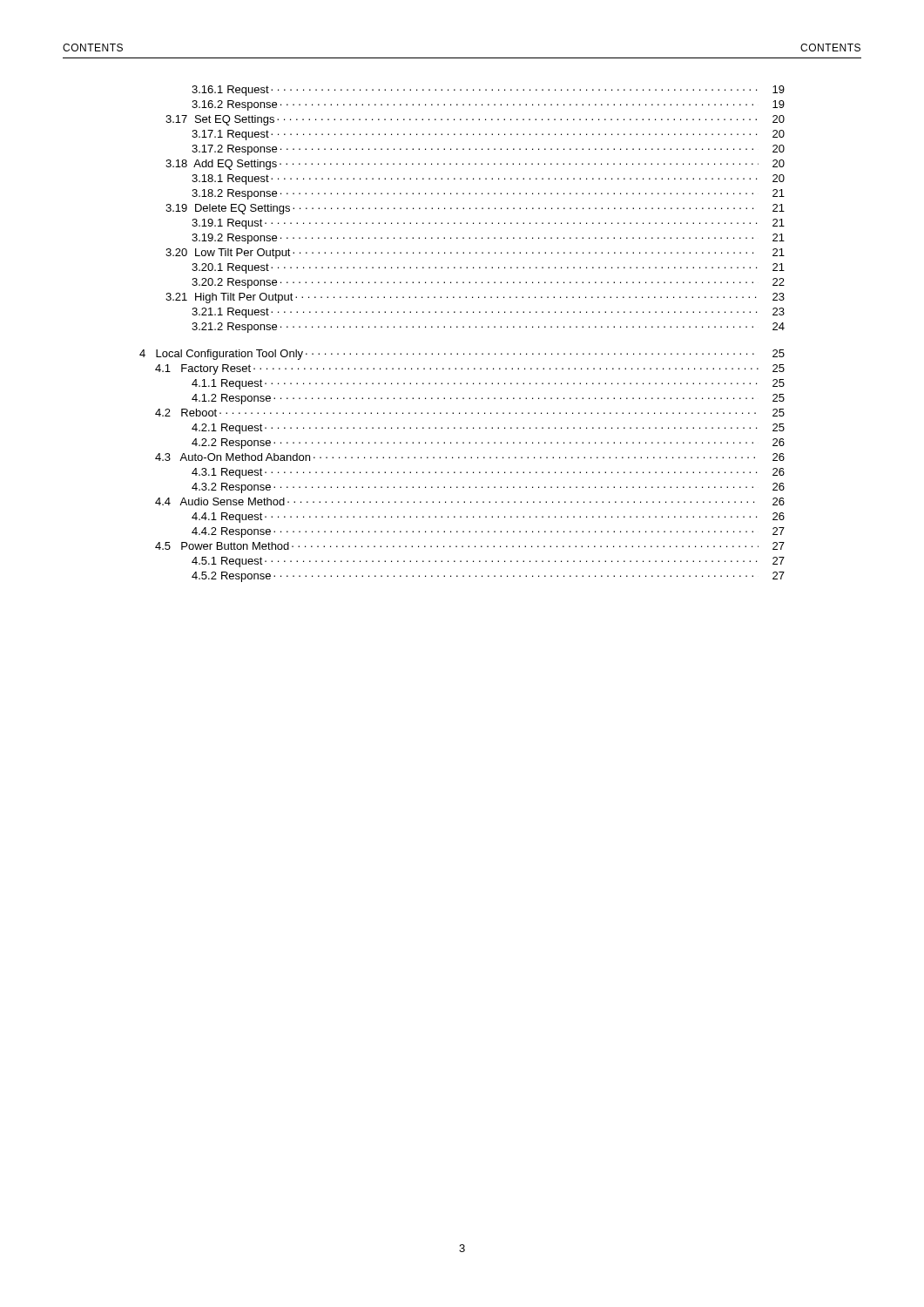Viewport: 924px width, 1307px height.
Task: Locate the region starting "3.20.2 Response 22"
Action: [488, 282]
